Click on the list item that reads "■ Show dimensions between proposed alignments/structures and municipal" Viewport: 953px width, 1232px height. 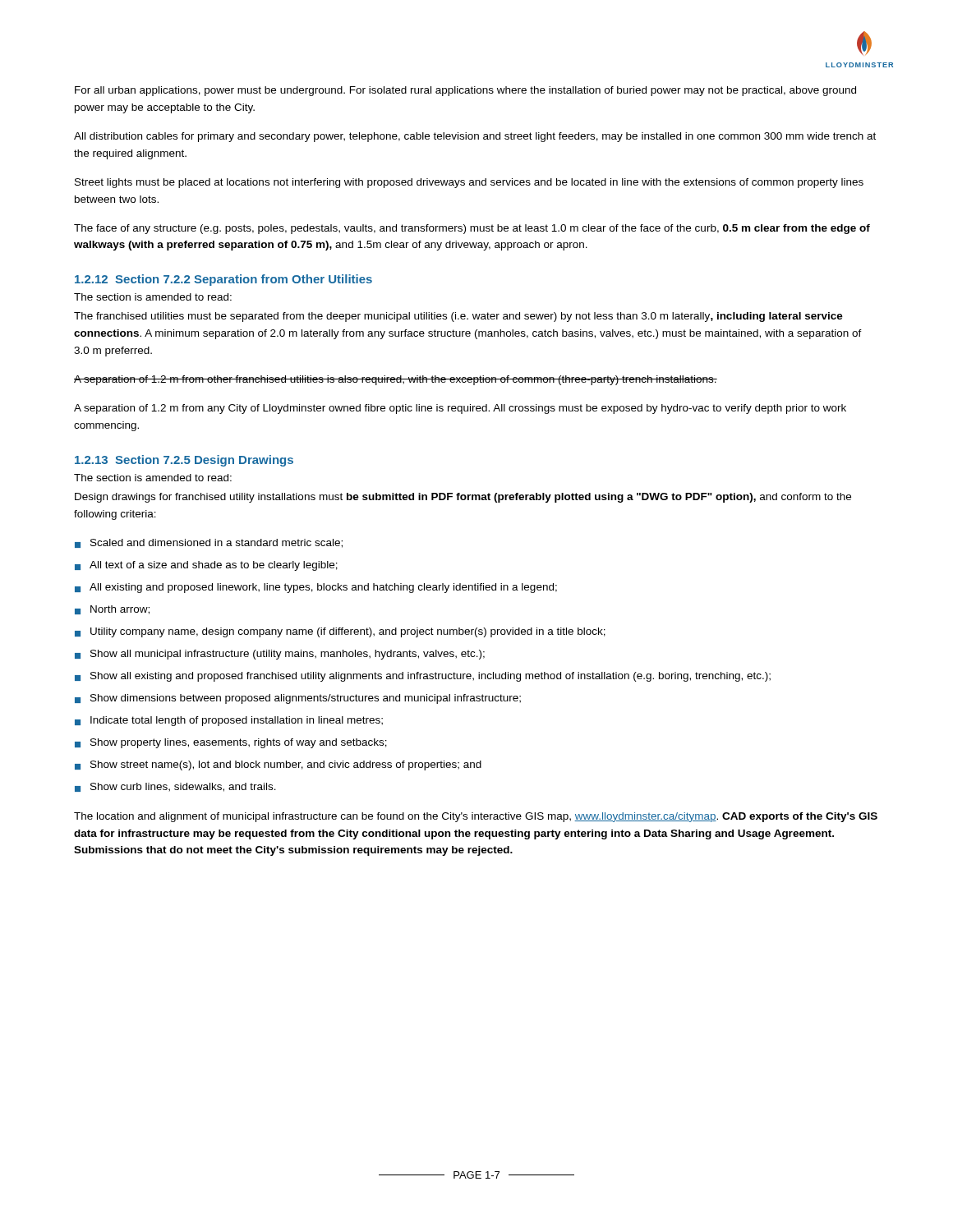coord(298,699)
